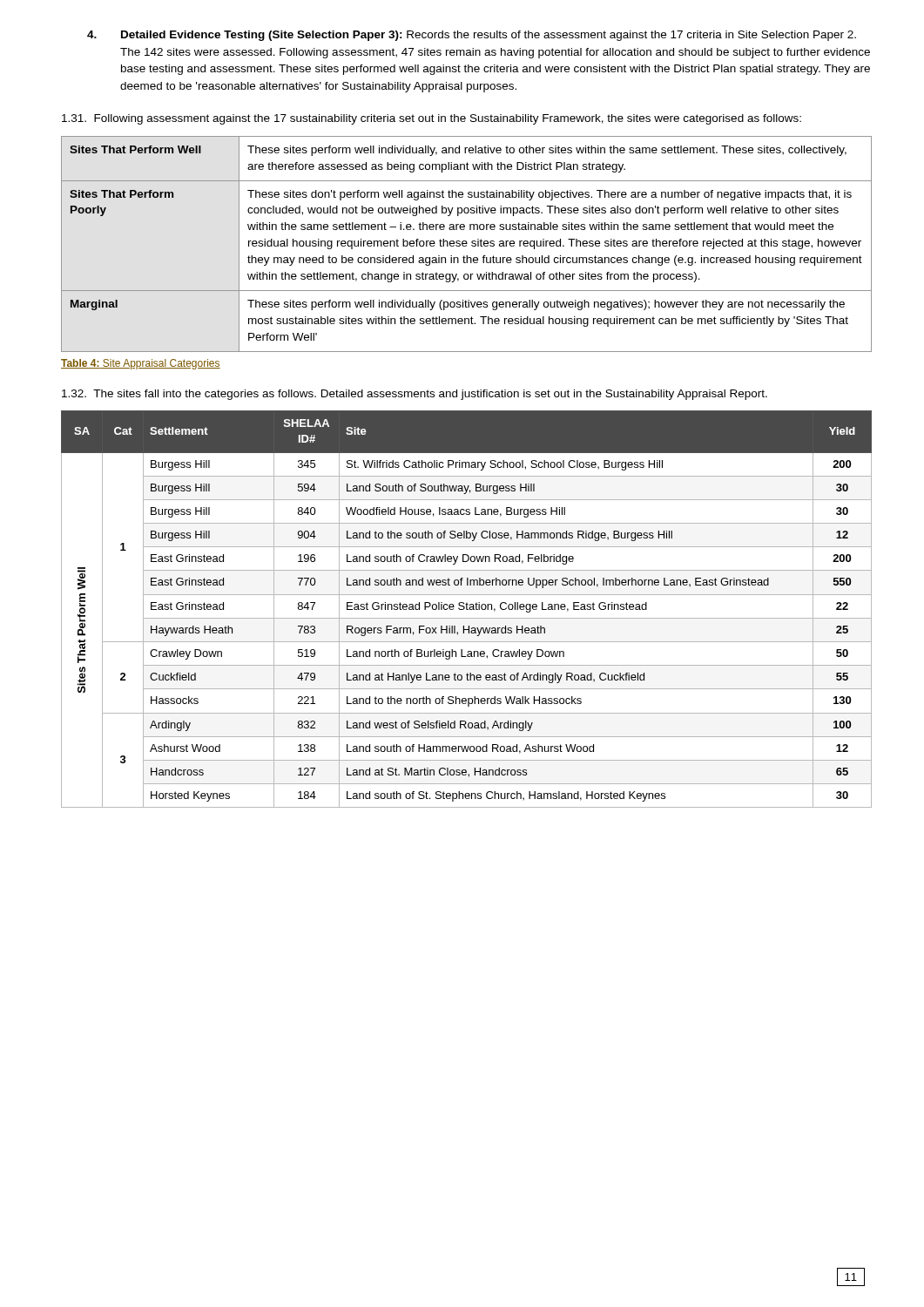Select the table that reads "East Grinstead"
The width and height of the screenshot is (924, 1307).
[466, 609]
